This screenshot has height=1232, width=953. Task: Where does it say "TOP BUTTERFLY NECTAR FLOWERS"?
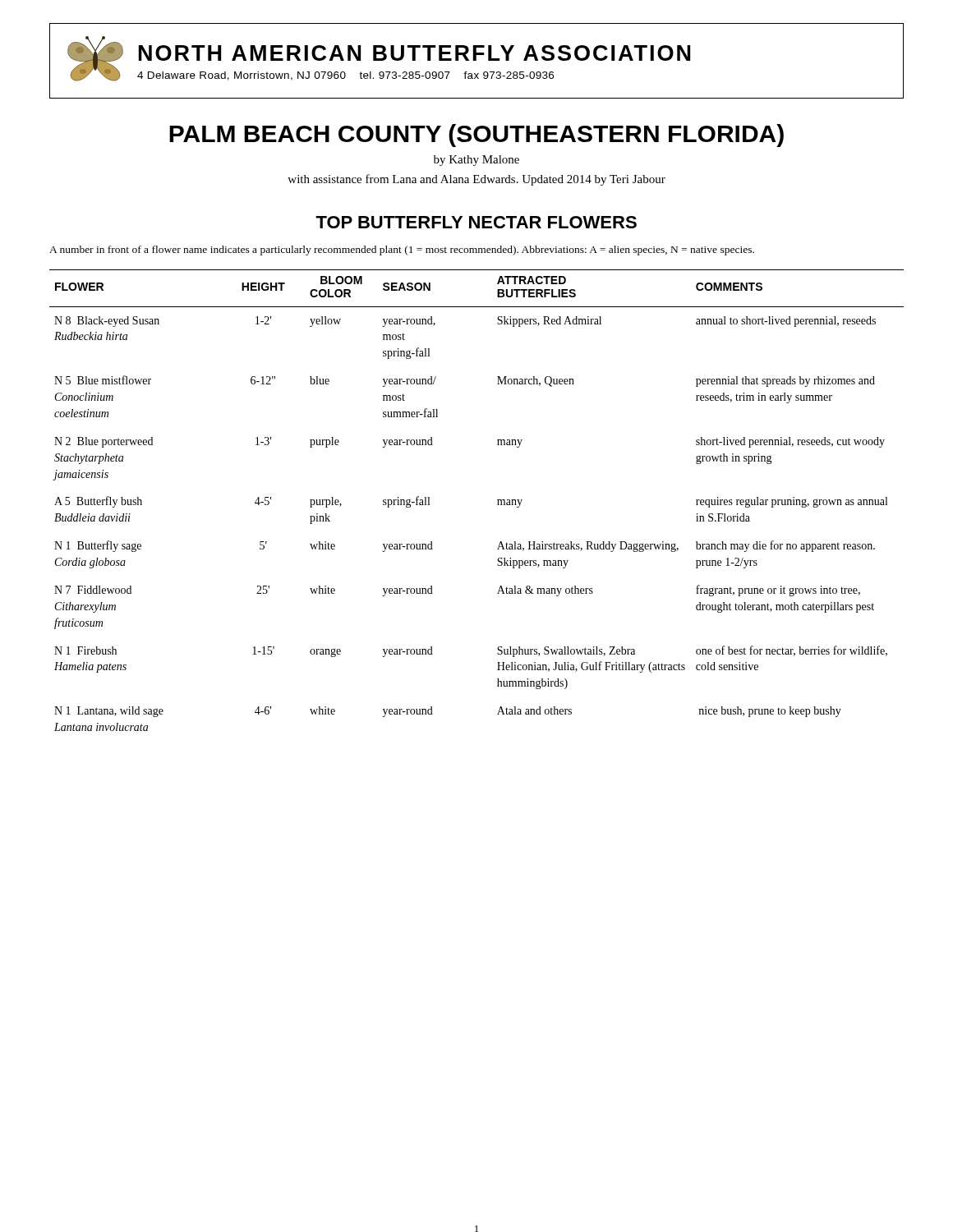click(x=476, y=222)
